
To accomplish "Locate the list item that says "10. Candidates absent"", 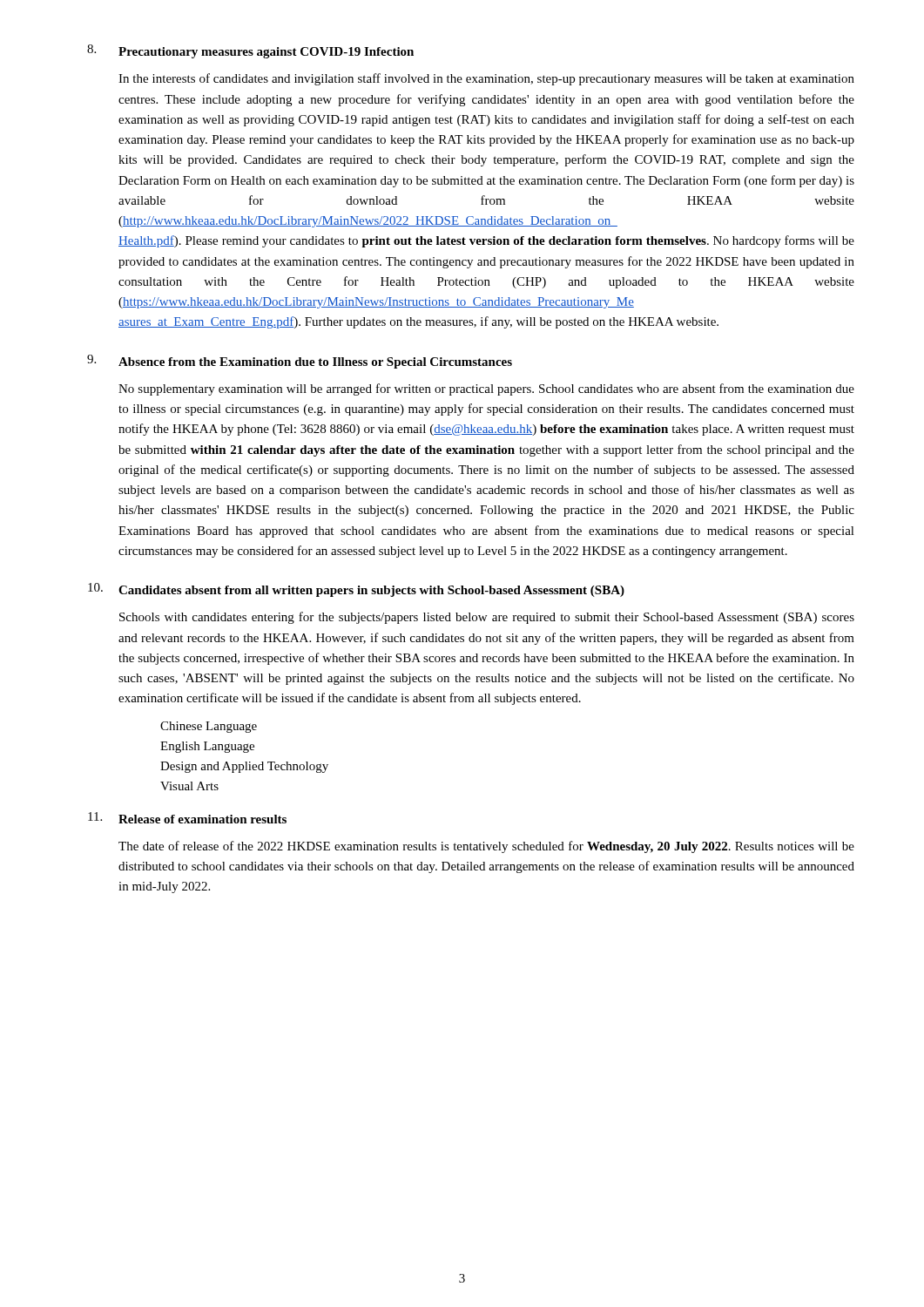I will coord(471,689).
